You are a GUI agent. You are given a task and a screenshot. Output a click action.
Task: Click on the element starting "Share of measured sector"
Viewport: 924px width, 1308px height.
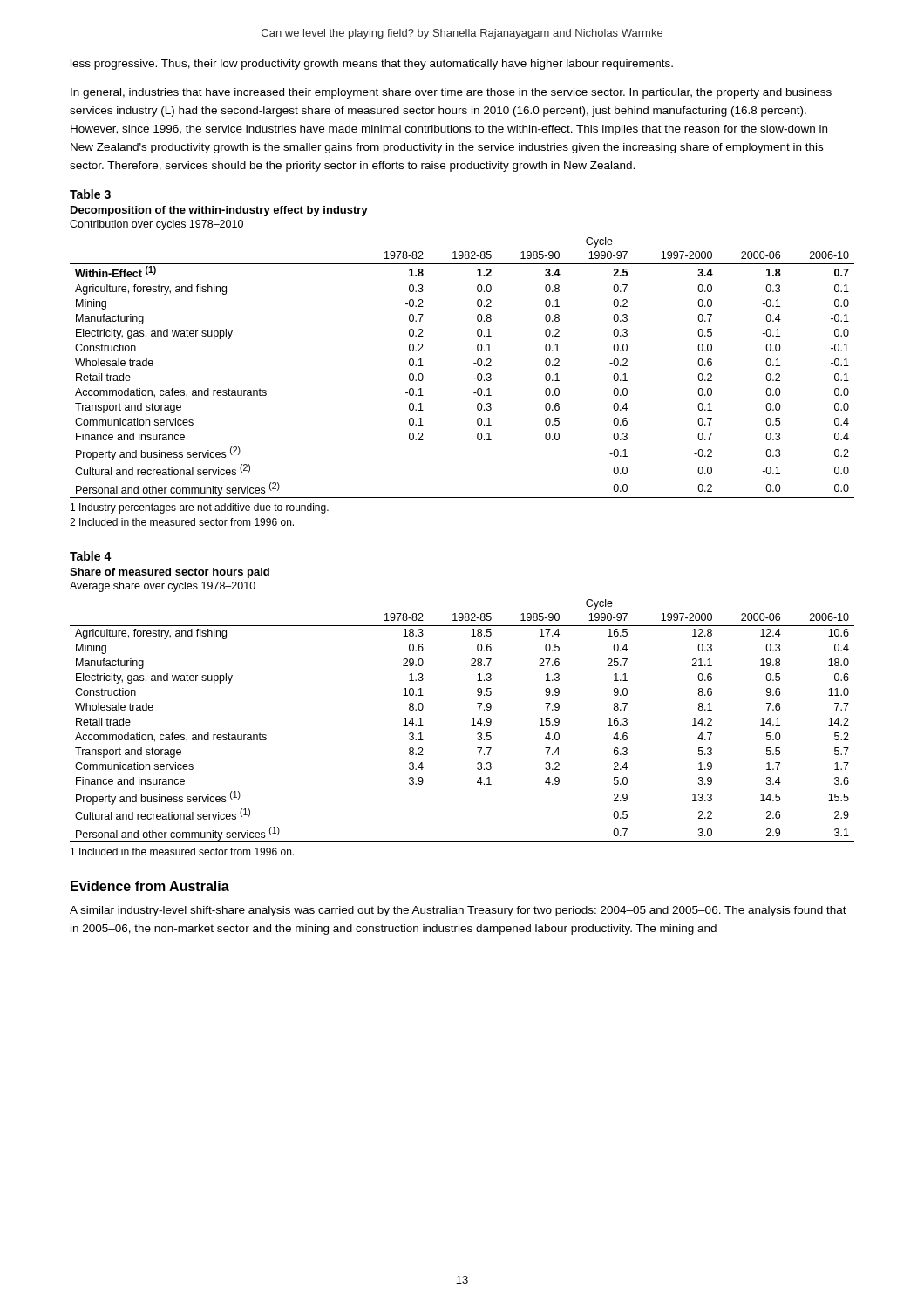click(x=170, y=573)
